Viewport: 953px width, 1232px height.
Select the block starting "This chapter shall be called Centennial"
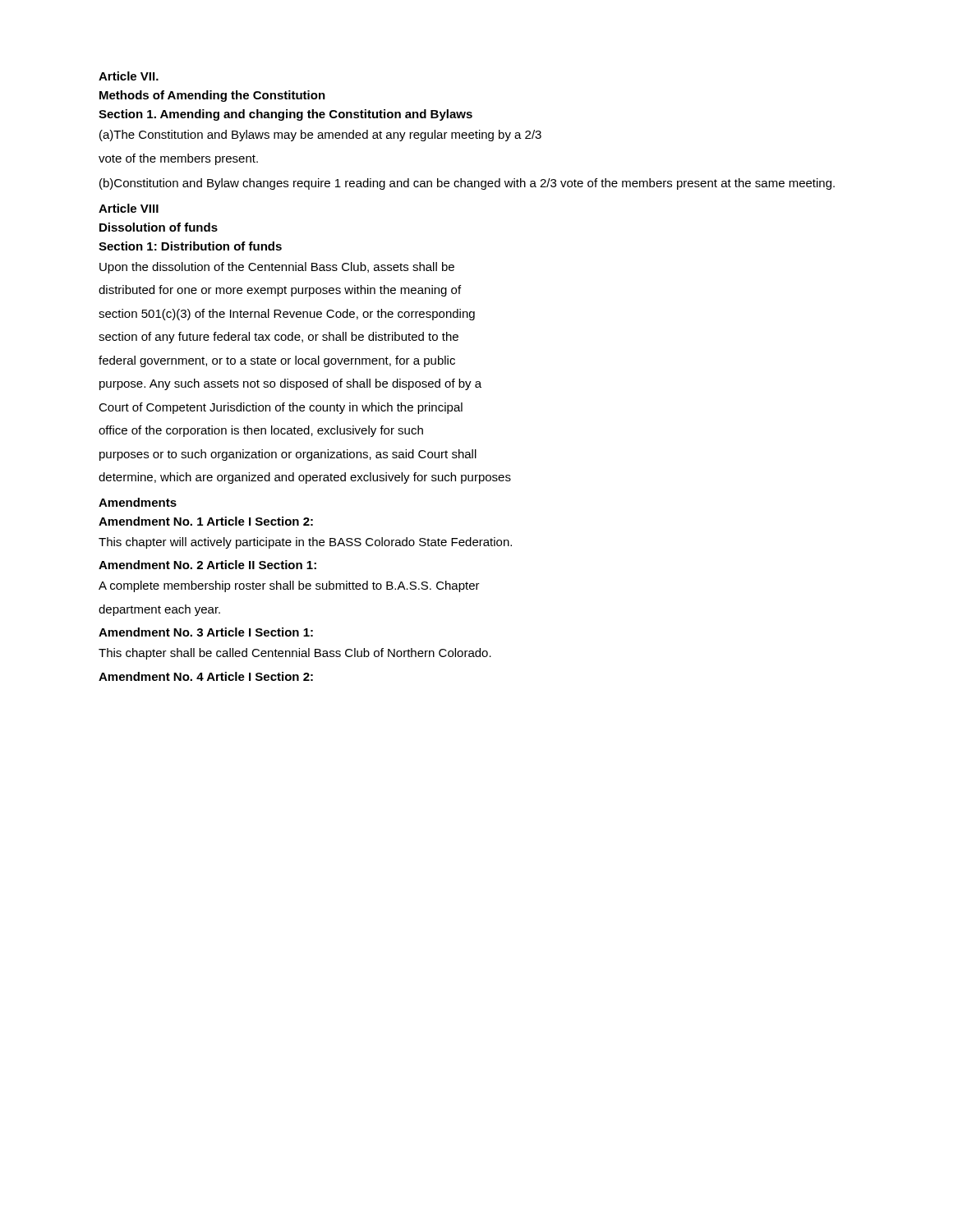click(295, 653)
